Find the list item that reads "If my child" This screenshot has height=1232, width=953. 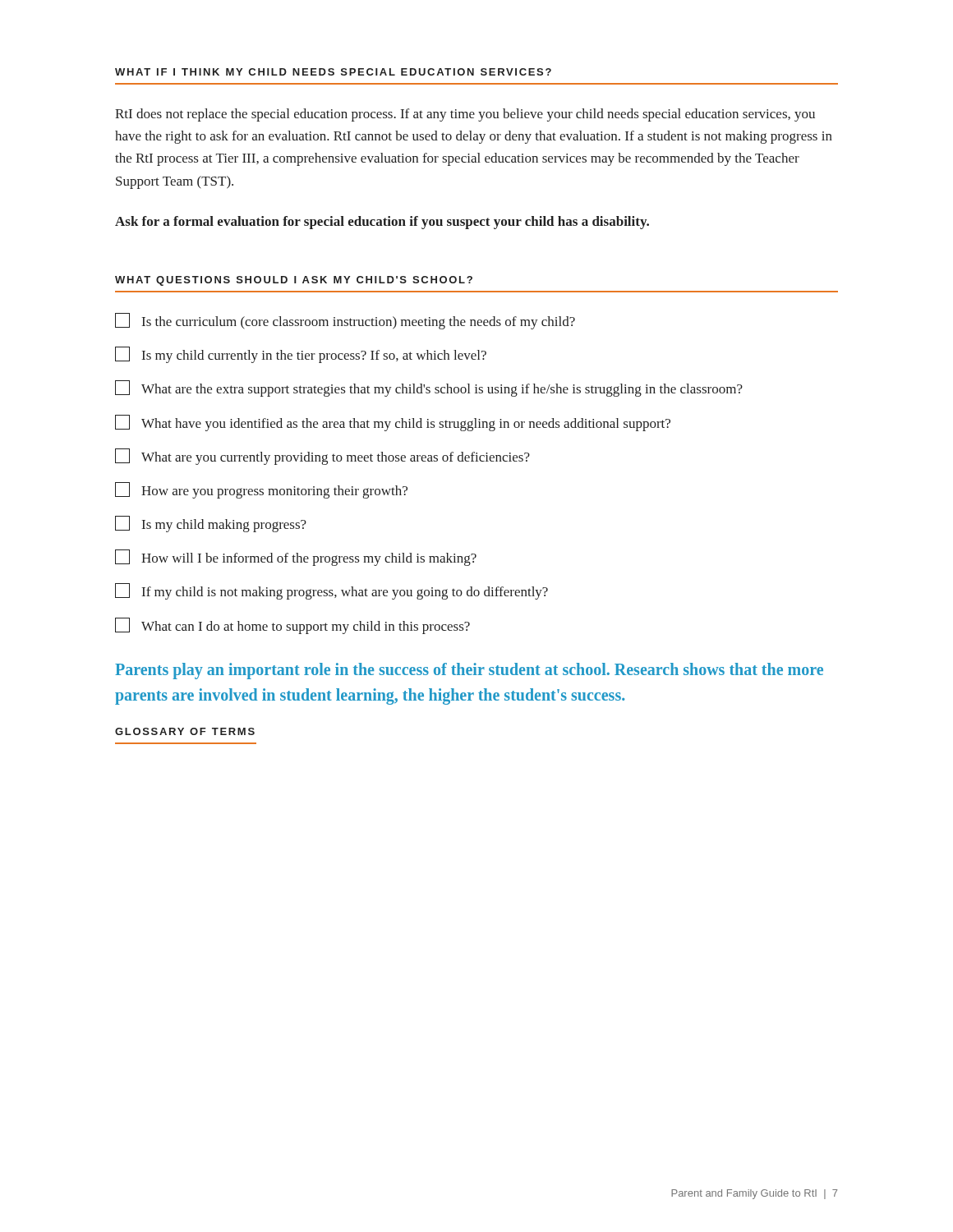[476, 592]
